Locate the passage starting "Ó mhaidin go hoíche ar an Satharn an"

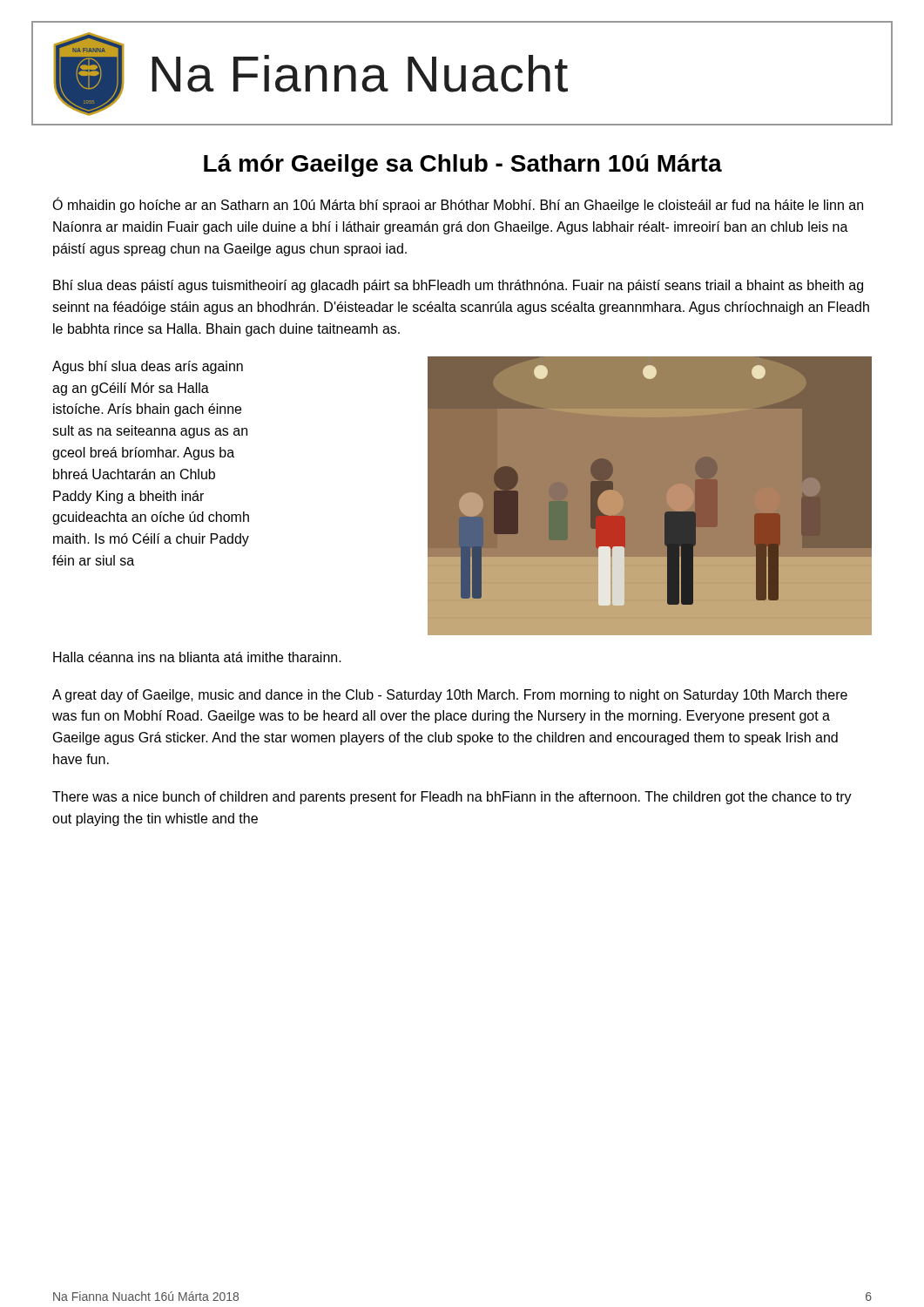[458, 227]
